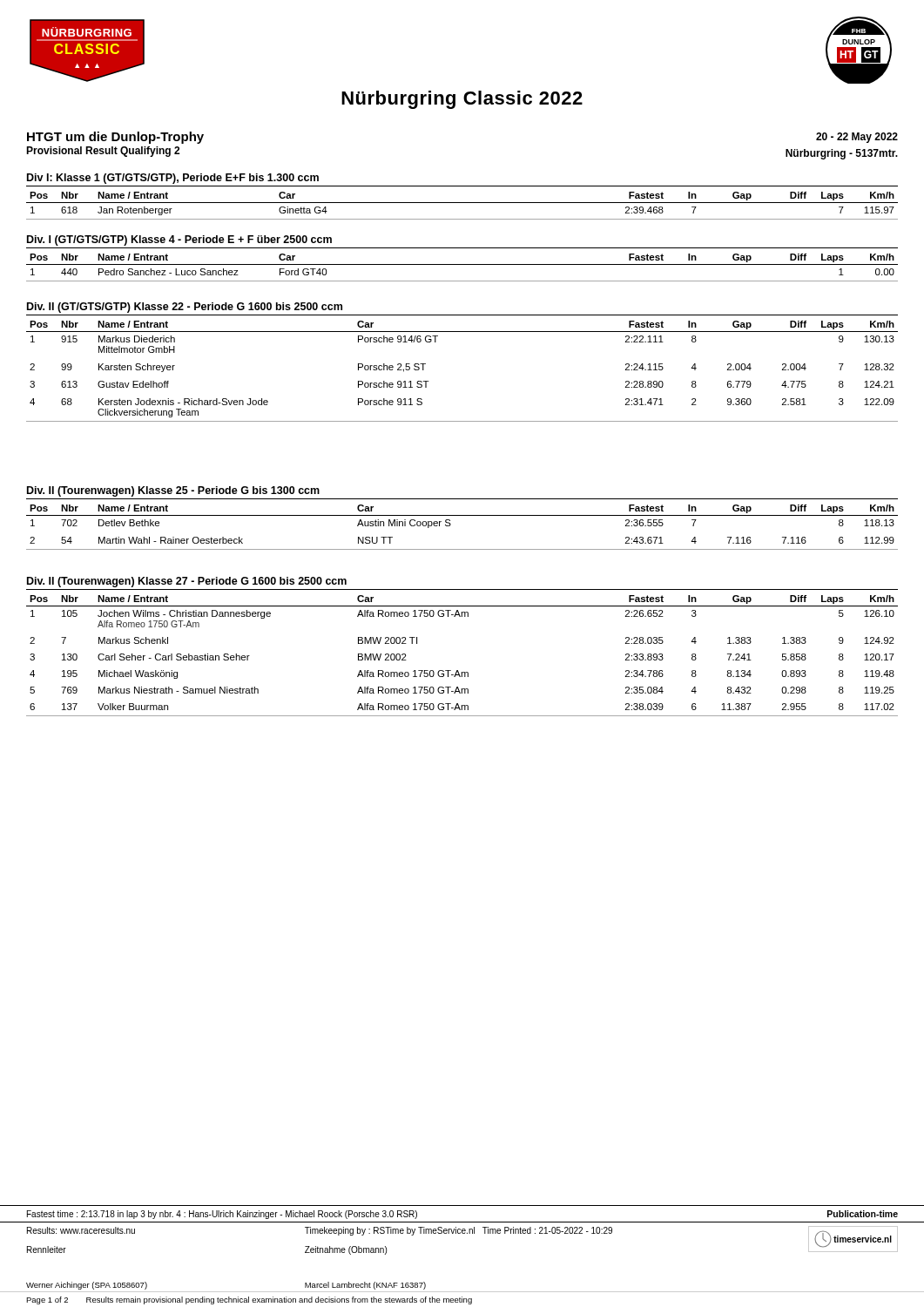Find the table that mentions "Austin Mini Cooper S"

pyautogui.click(x=462, y=525)
